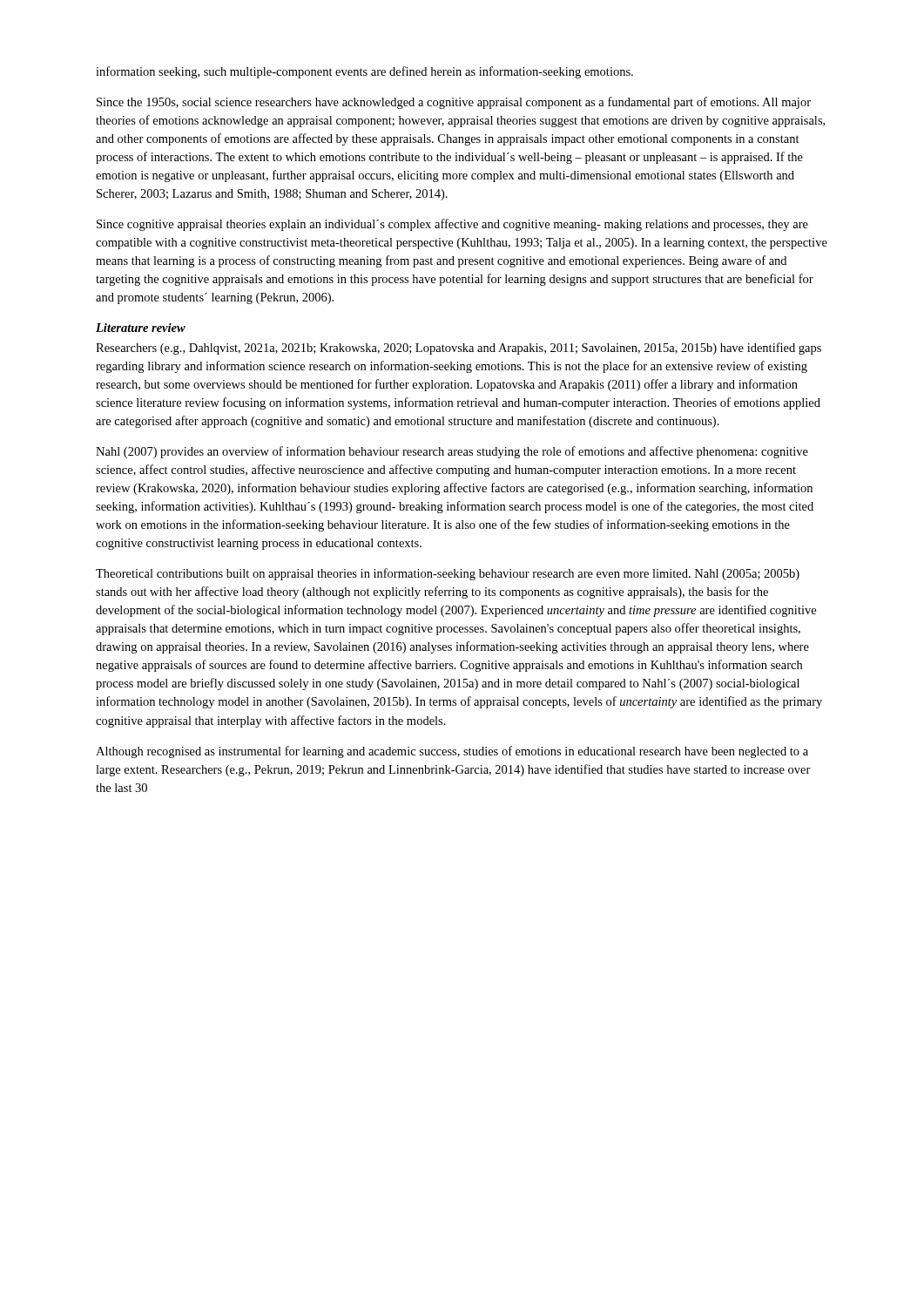Select the section header that reads "Literature review"
This screenshot has height=1307, width=924.
tap(141, 328)
